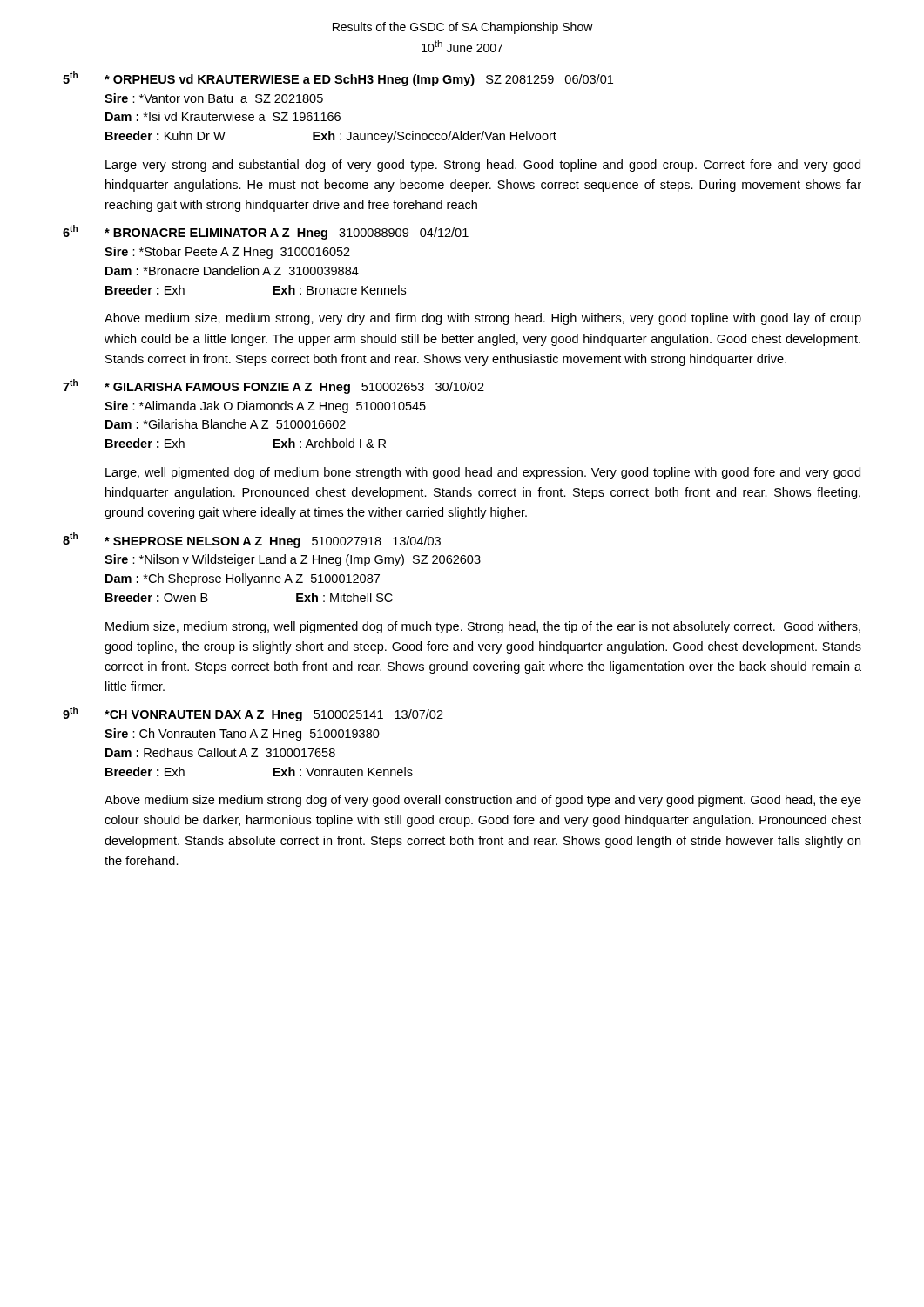Screen dimensions: 1307x924
Task: Click on the text block with the text "Above medium size medium"
Action: 483,830
